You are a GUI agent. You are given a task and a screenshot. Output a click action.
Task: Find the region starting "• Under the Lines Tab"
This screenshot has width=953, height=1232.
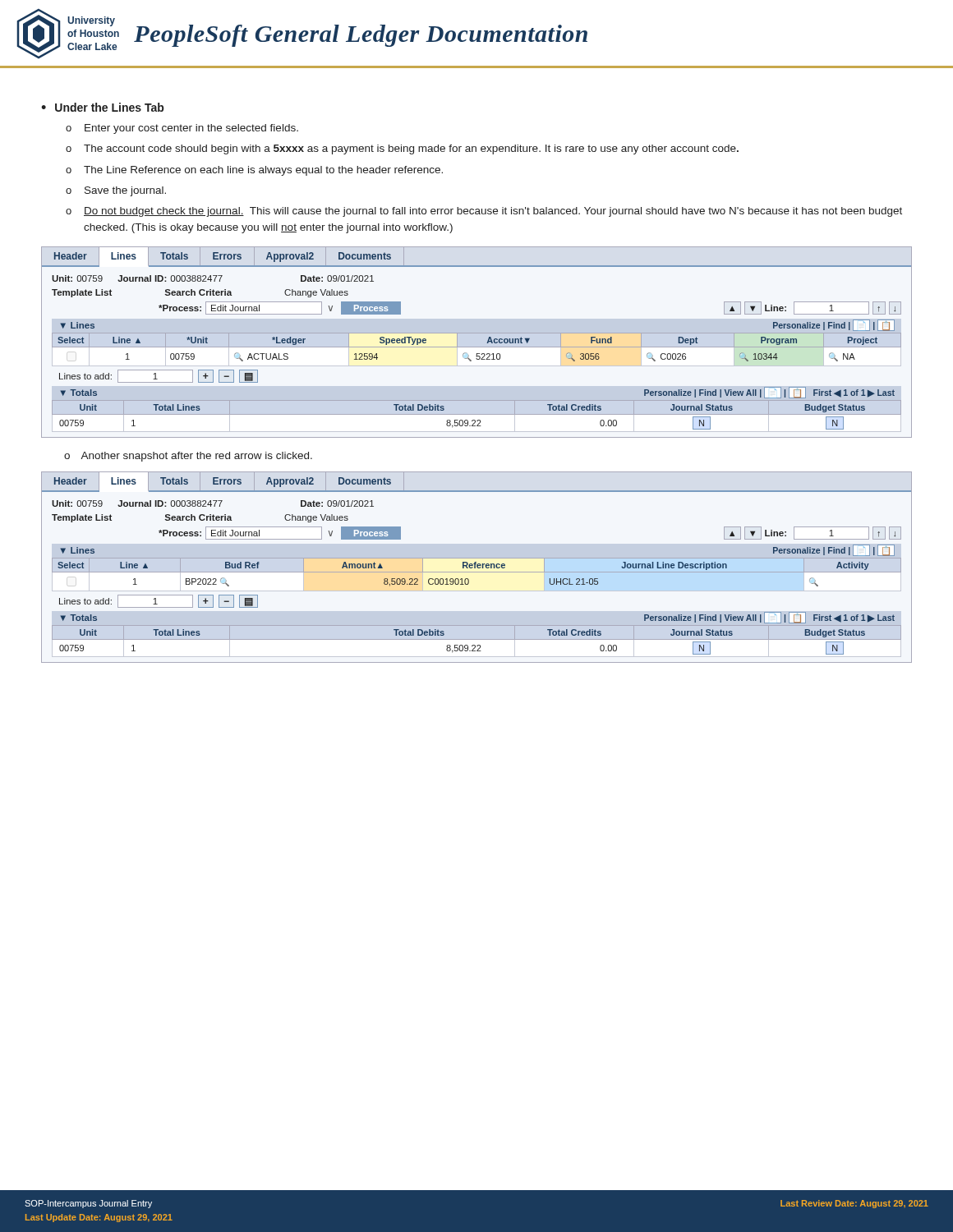pyautogui.click(x=103, y=109)
